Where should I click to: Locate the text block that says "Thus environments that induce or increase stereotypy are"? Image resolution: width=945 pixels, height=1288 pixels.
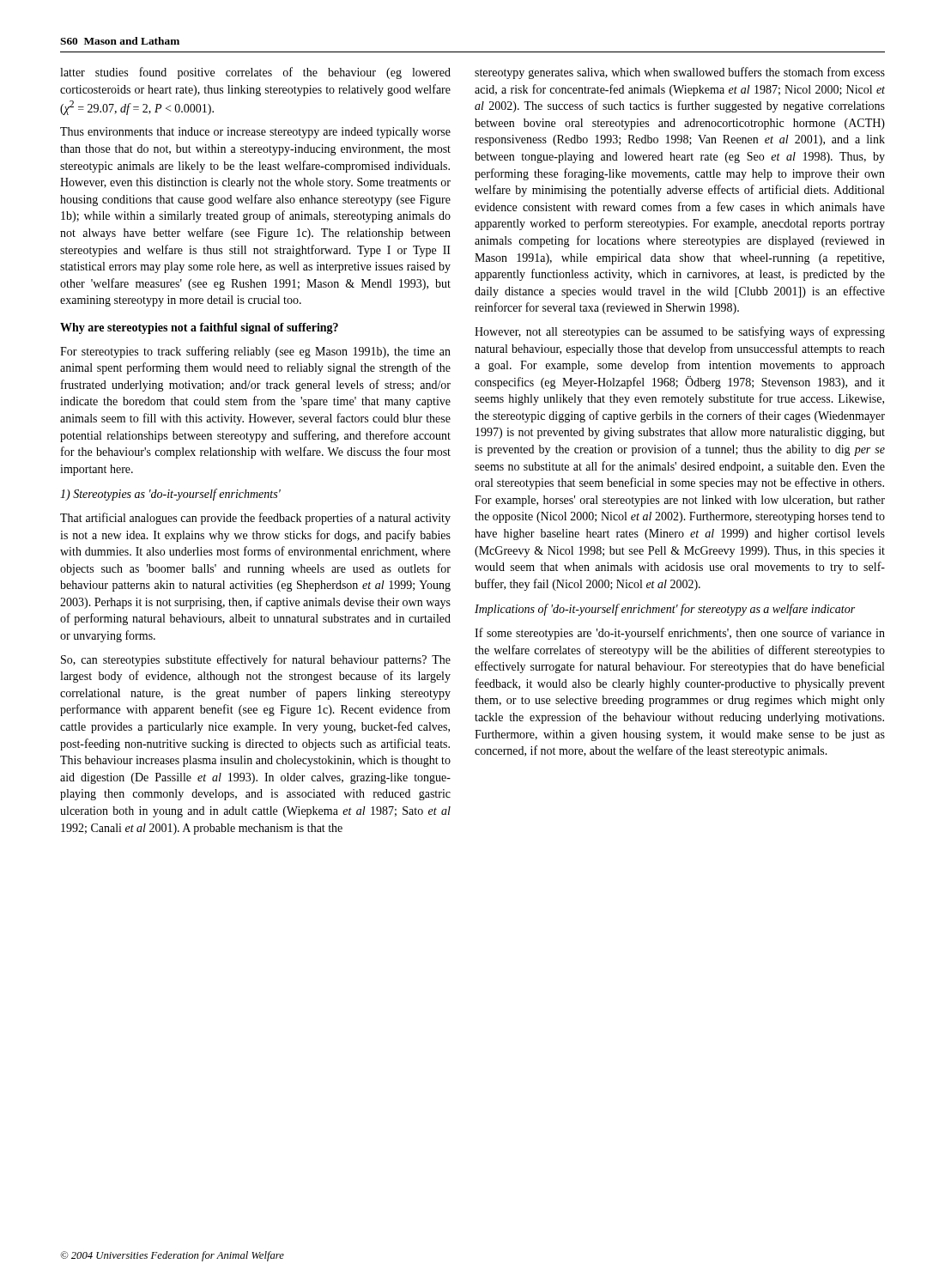tap(255, 217)
